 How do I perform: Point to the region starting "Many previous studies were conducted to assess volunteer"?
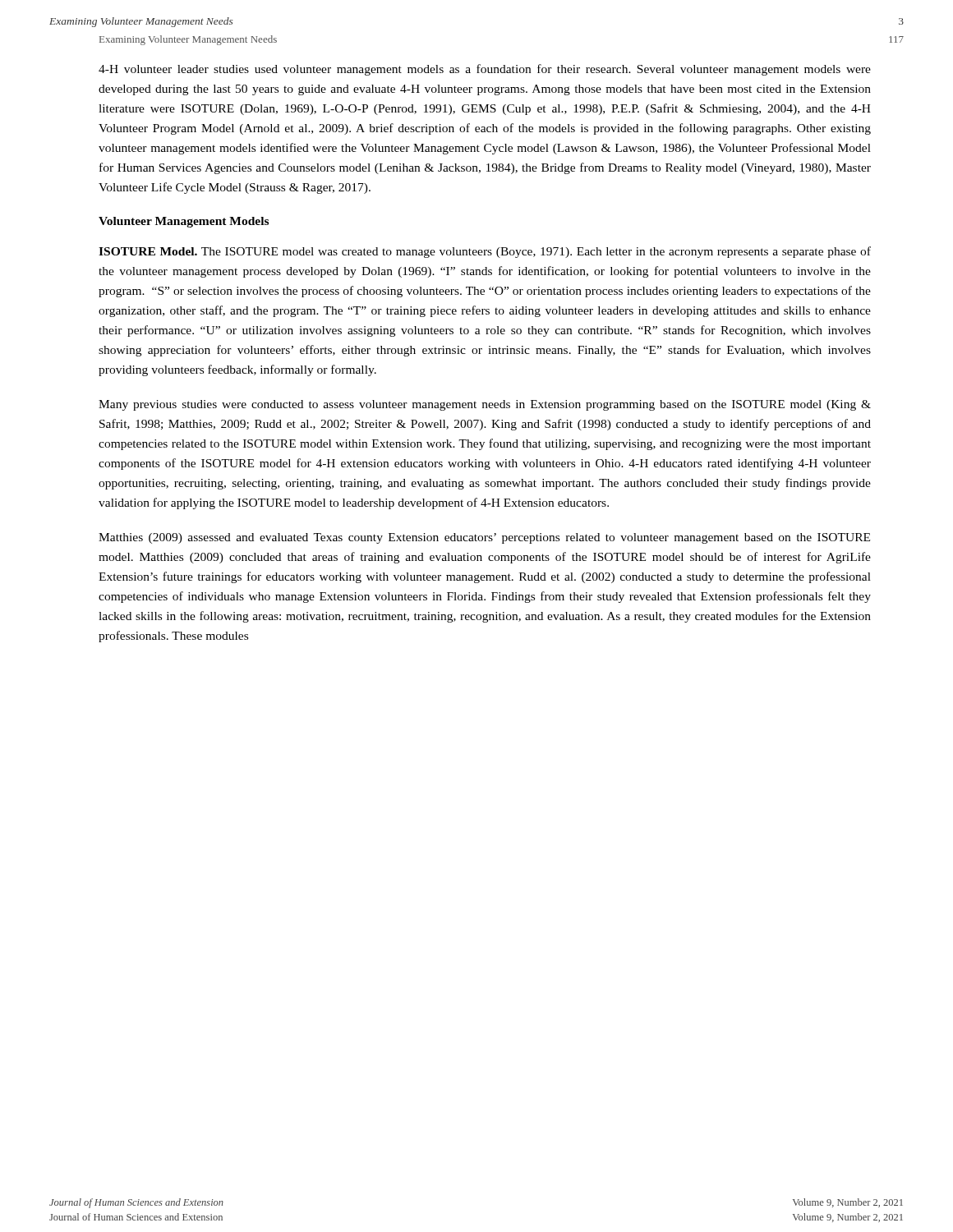click(485, 453)
